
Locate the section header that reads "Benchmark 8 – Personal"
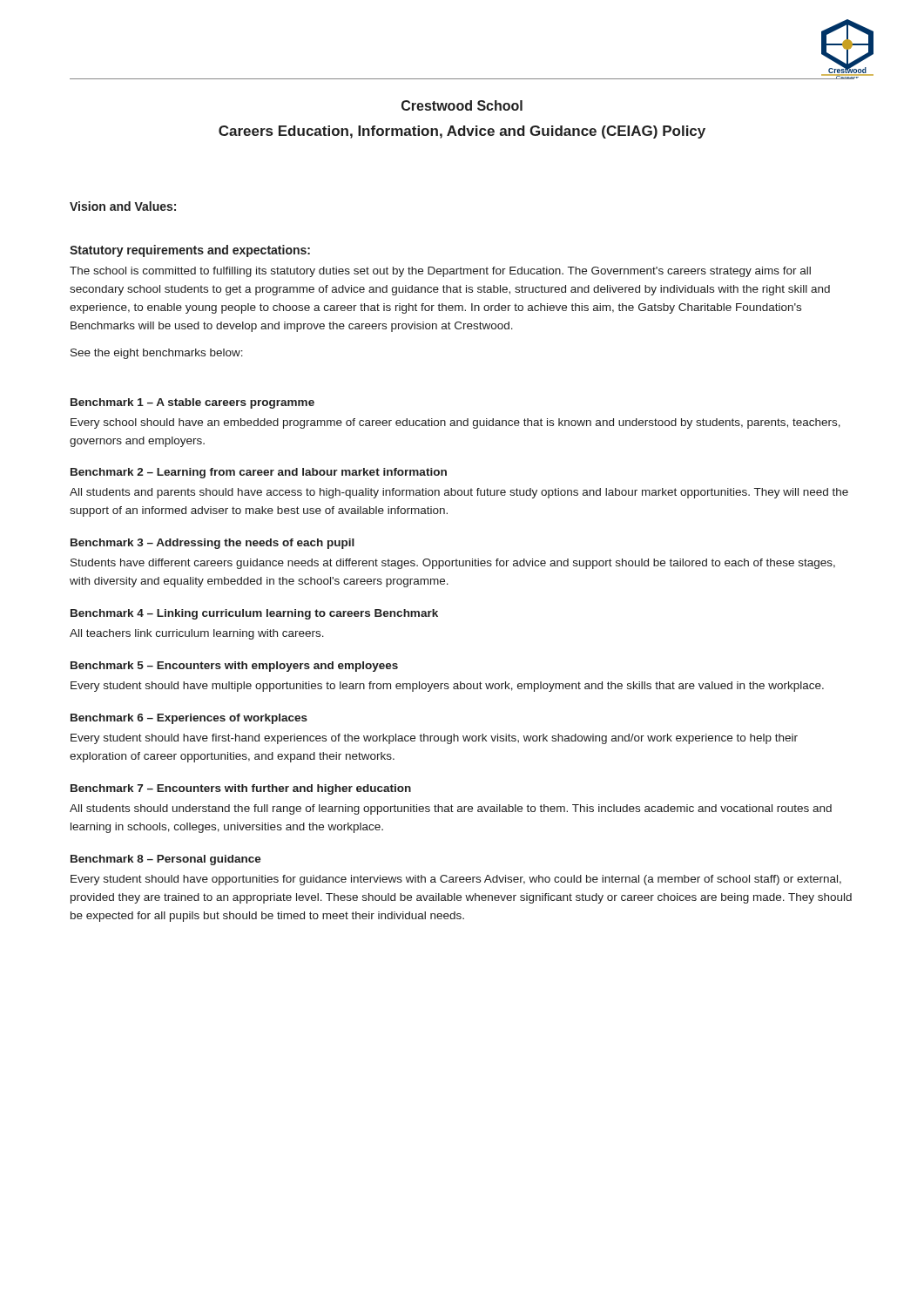(x=165, y=858)
